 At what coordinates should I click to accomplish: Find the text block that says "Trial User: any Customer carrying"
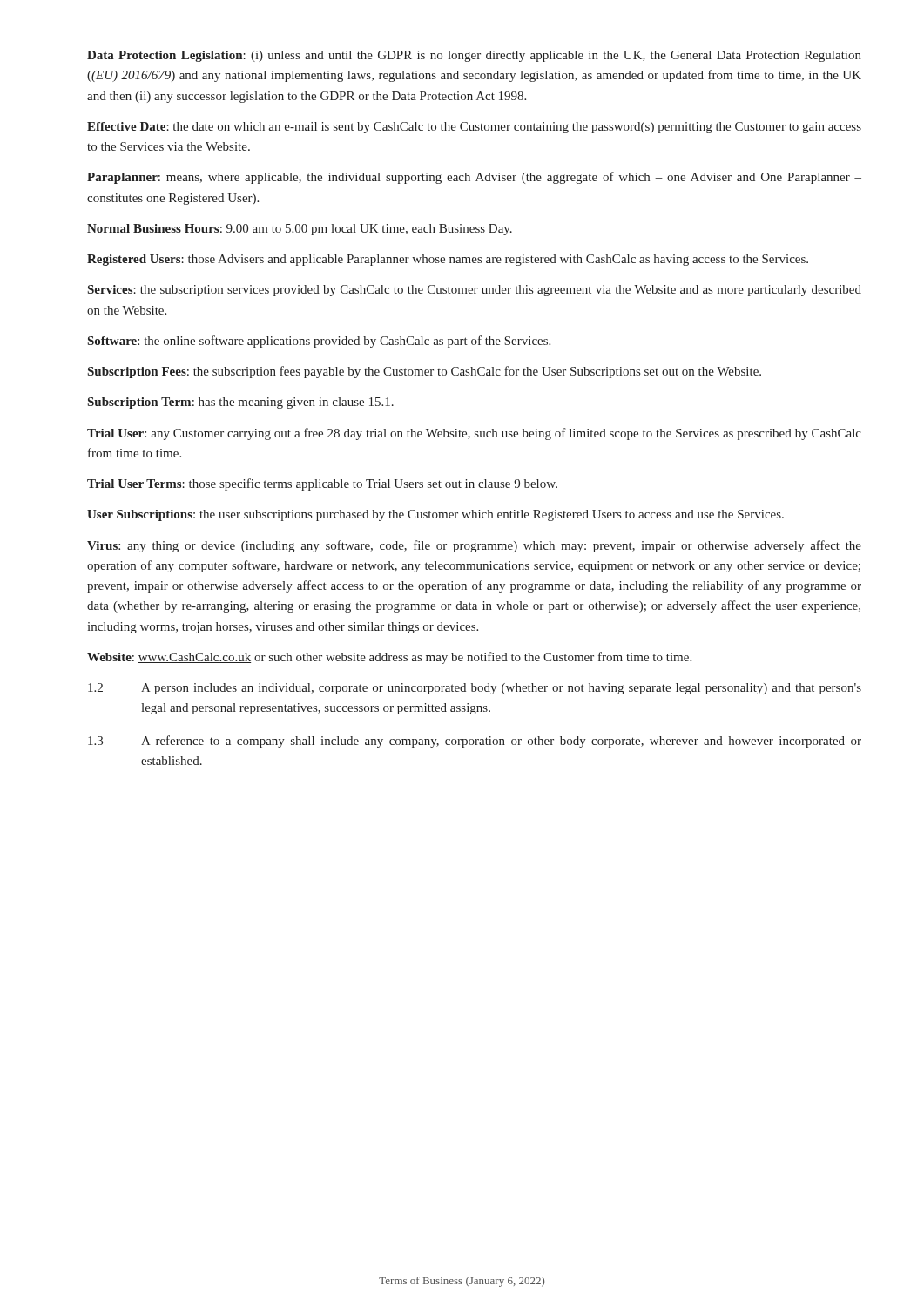coord(474,443)
